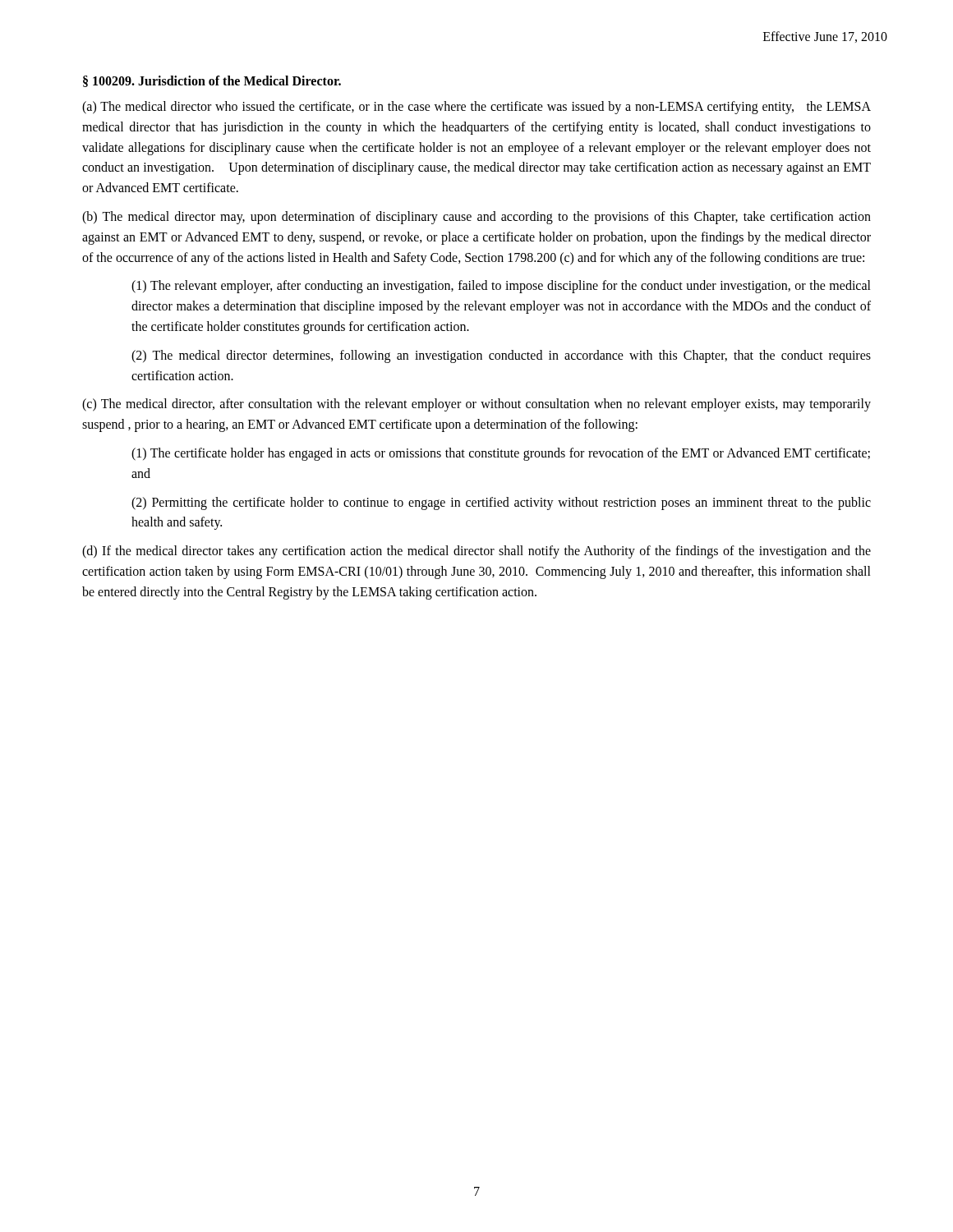Click on the region starting "(1) The certificate holder has engaged"
This screenshot has width=953, height=1232.
[x=501, y=463]
